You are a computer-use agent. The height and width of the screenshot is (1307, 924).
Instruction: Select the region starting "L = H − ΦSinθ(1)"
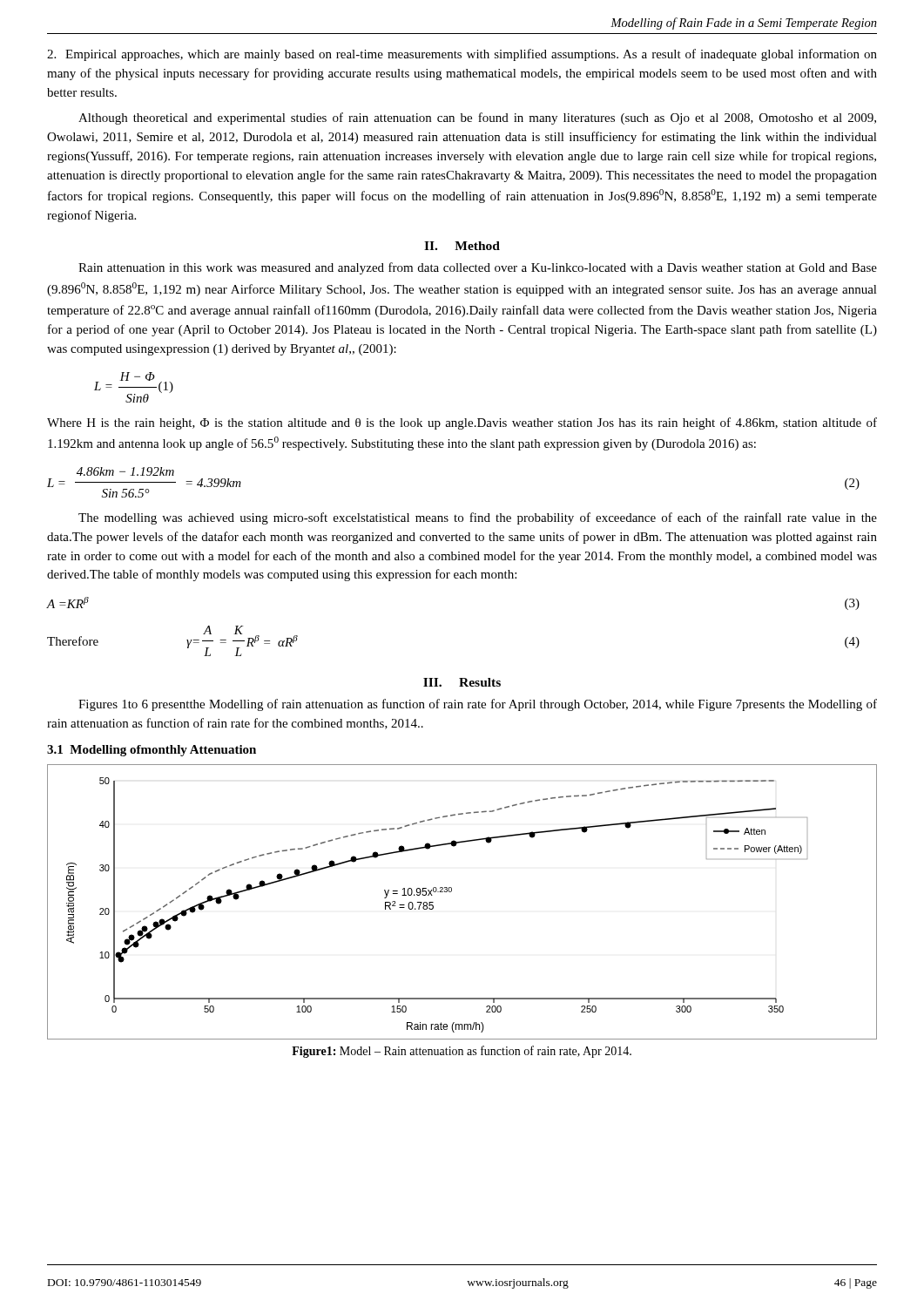tap(134, 387)
